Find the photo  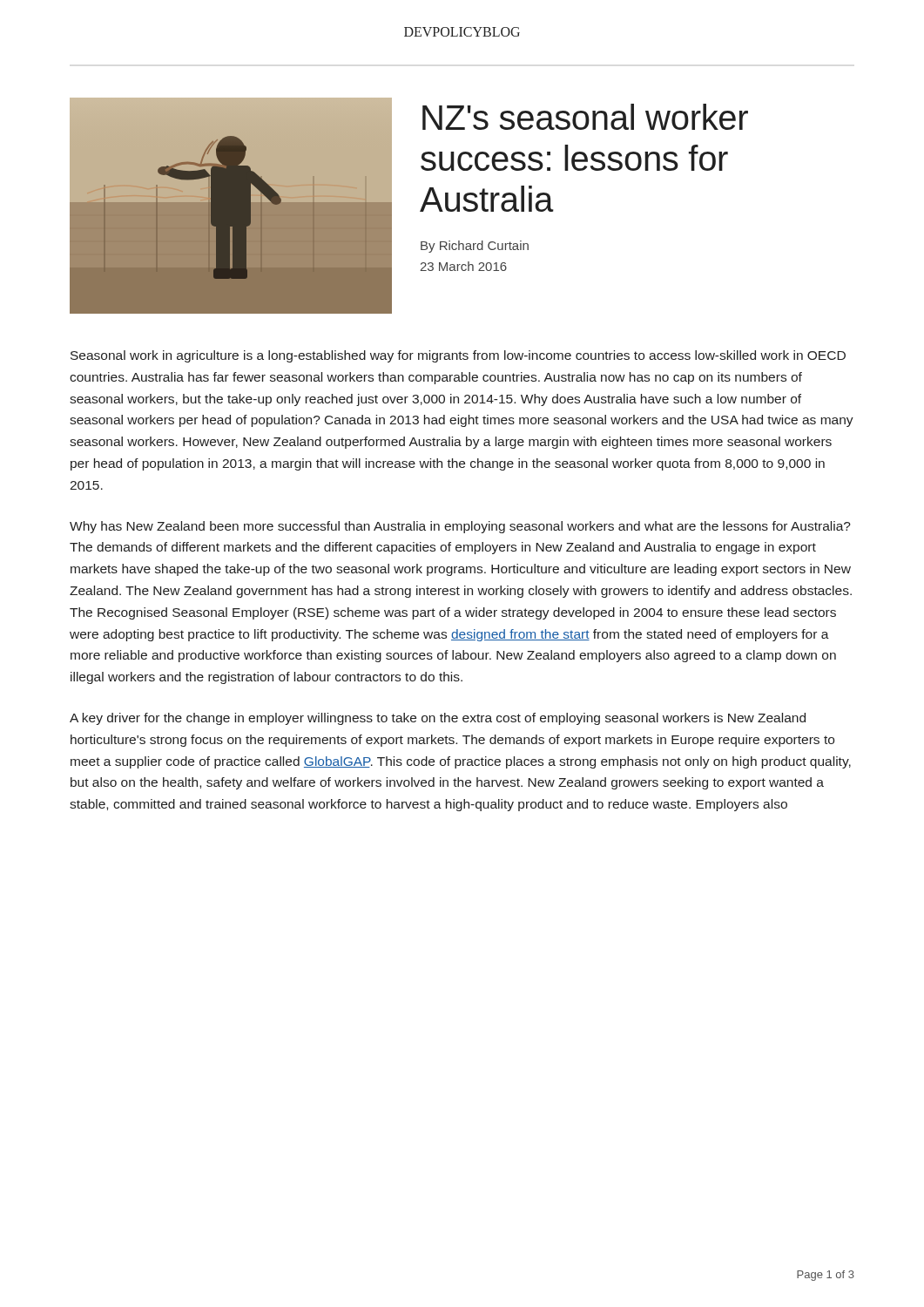tap(231, 207)
